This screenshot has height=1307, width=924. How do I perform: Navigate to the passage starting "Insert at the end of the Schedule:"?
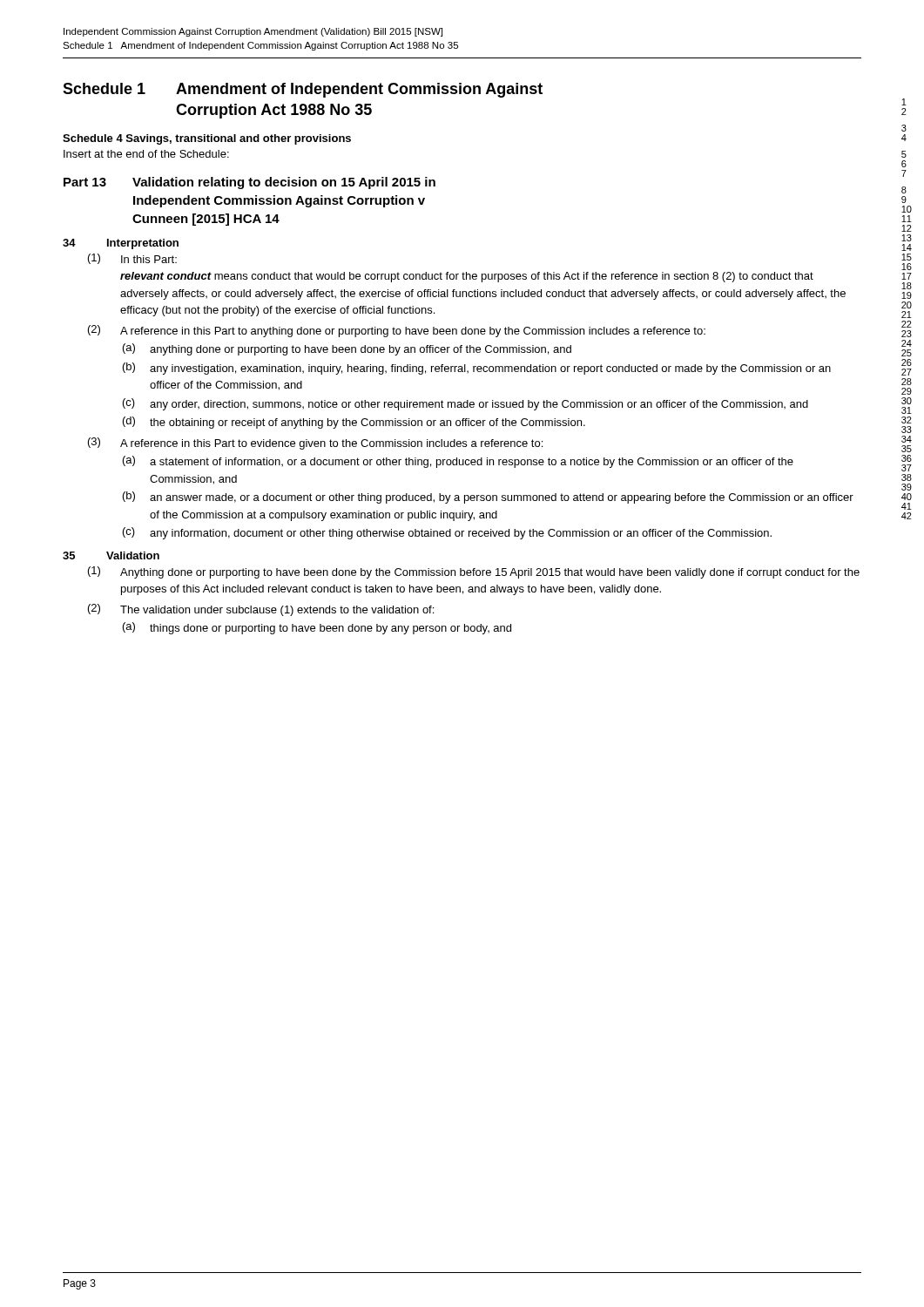tap(146, 153)
